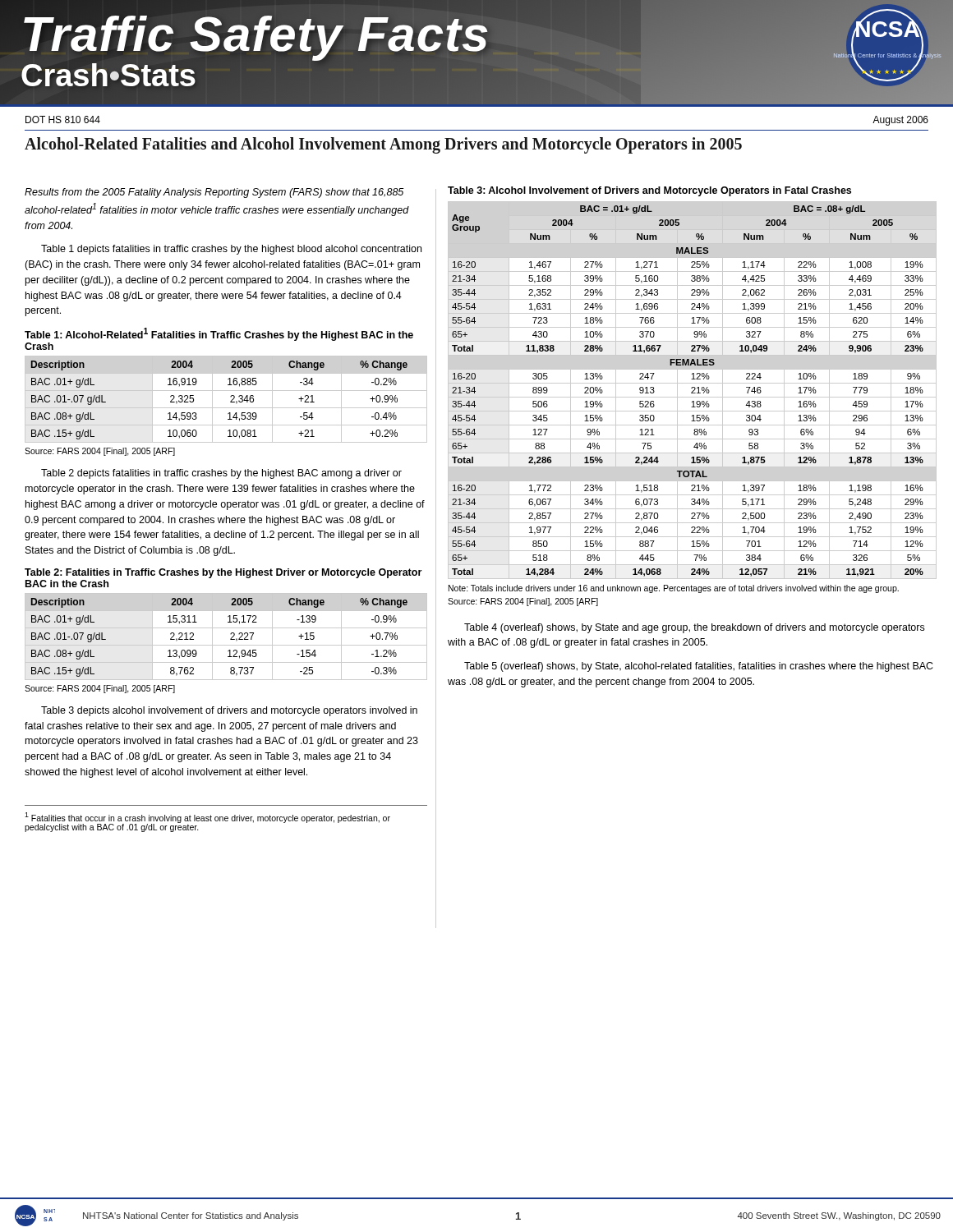Locate the caption that reads "Table 1: Alcohol-Related1"

[x=219, y=340]
